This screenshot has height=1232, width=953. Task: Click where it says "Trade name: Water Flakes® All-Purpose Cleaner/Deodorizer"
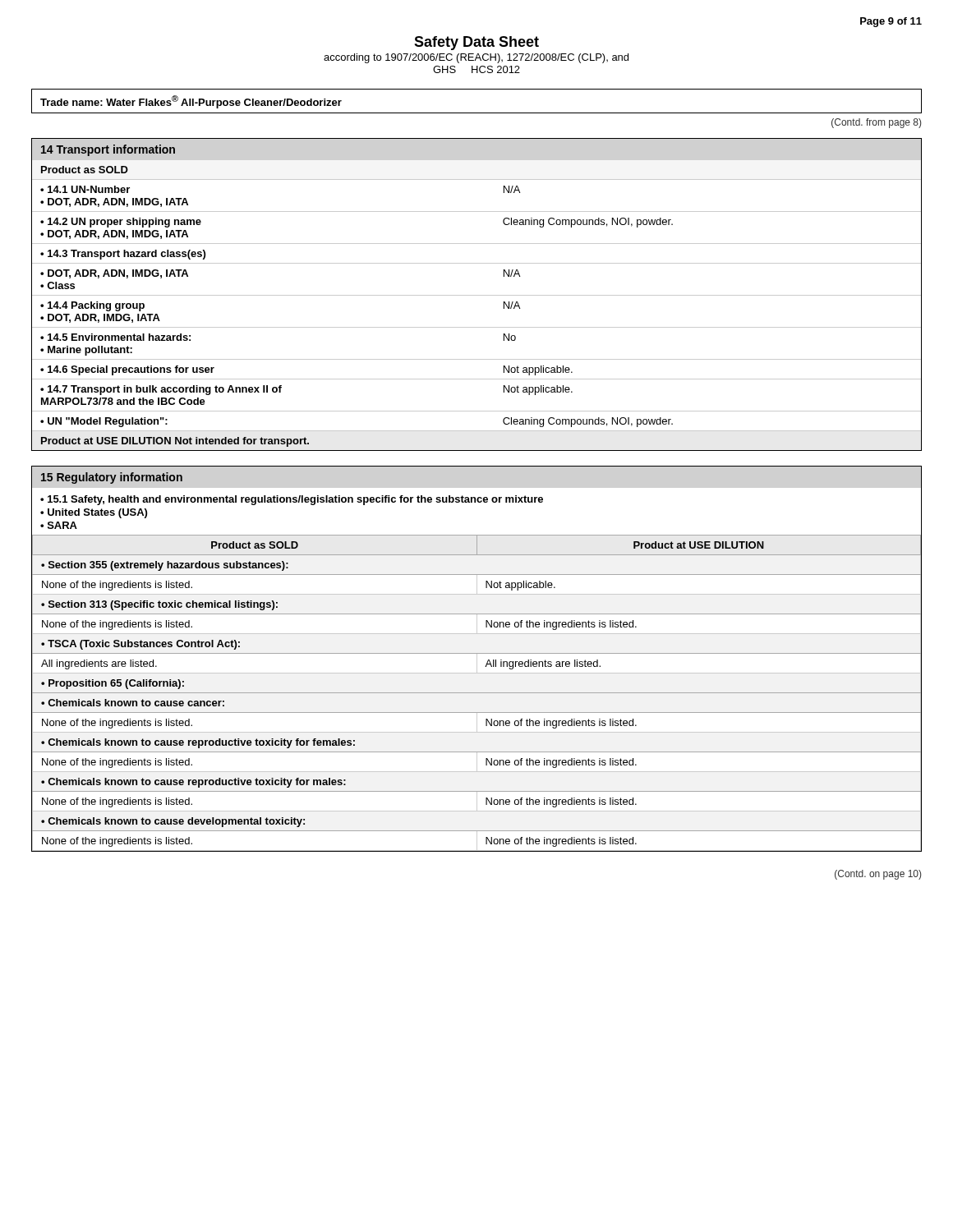coord(191,101)
